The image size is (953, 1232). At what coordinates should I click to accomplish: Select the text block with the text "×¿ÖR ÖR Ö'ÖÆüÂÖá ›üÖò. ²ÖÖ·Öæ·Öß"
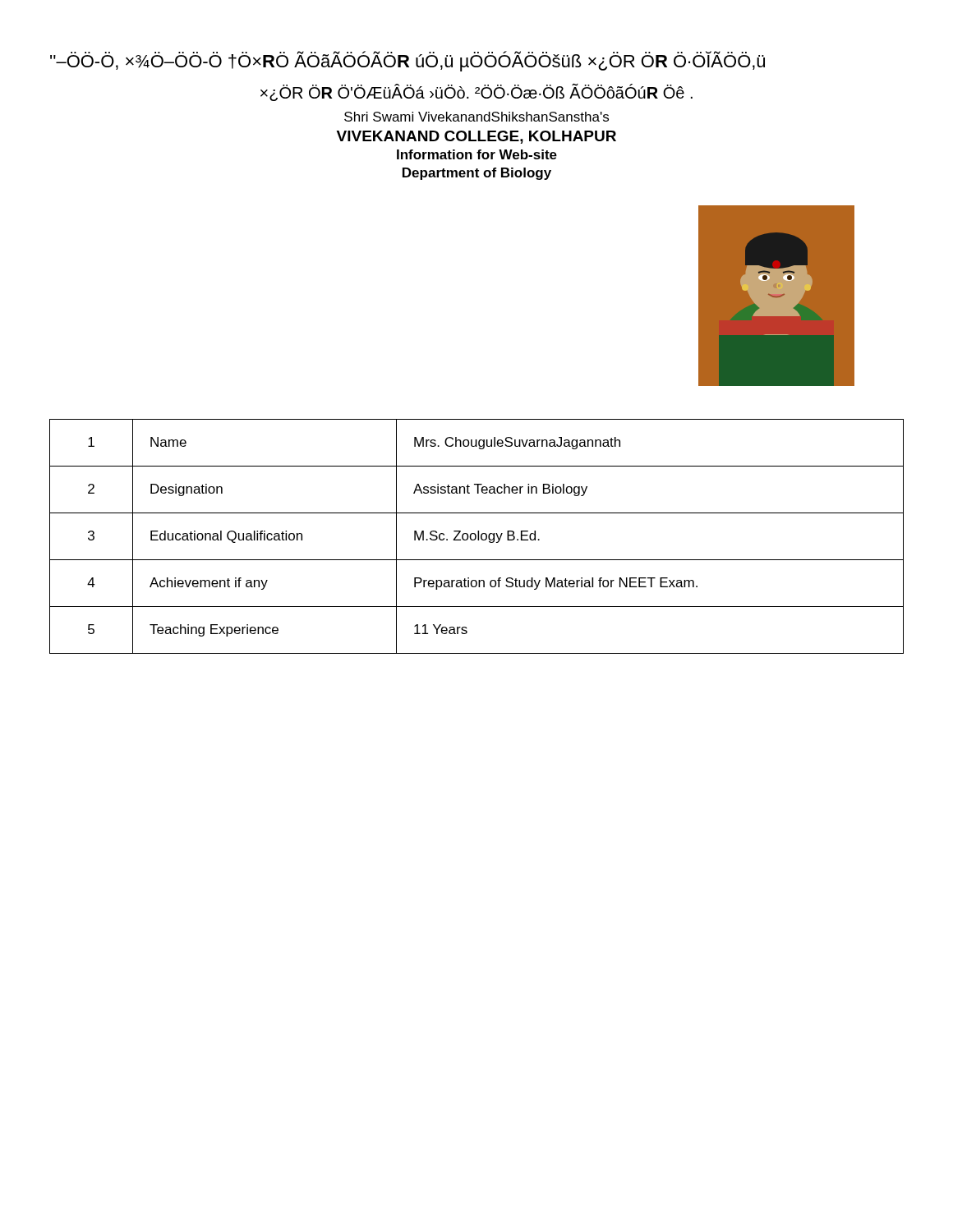pyautogui.click(x=476, y=93)
